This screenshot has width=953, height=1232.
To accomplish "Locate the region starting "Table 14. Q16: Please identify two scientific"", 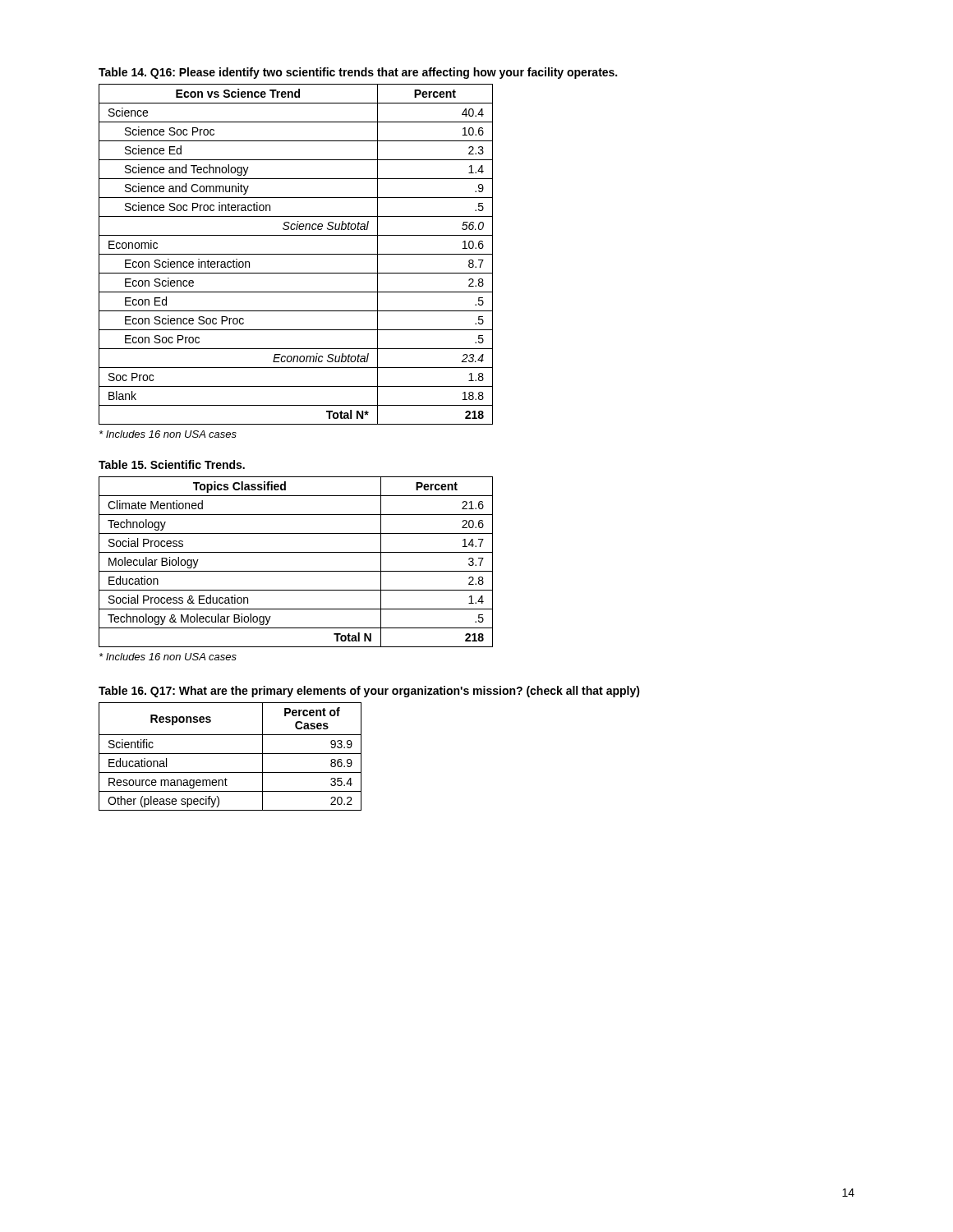I will (358, 72).
